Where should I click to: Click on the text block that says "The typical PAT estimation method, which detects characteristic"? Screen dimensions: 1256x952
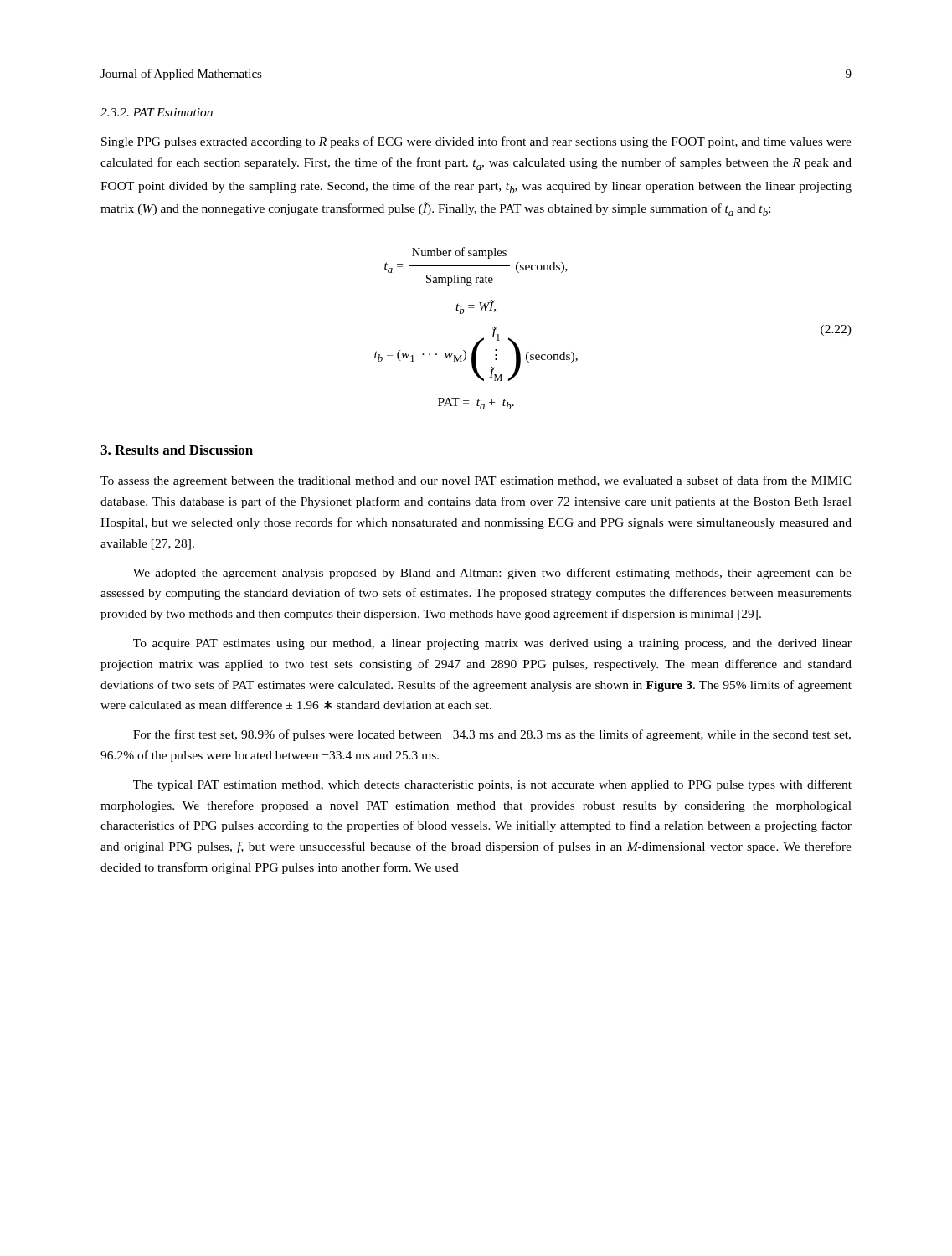tap(476, 826)
